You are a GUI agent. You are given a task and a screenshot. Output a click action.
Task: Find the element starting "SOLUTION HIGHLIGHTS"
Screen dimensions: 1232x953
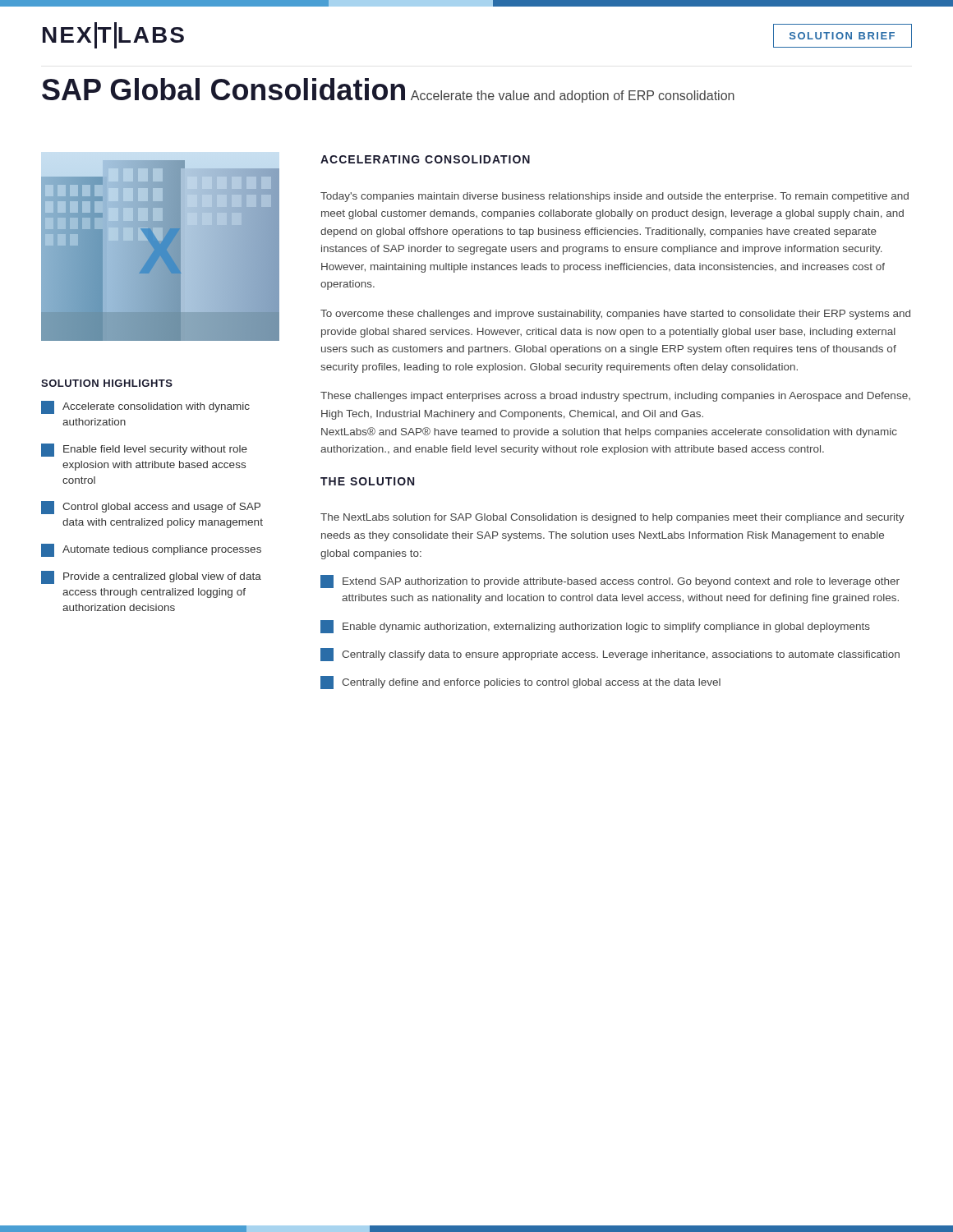click(107, 383)
